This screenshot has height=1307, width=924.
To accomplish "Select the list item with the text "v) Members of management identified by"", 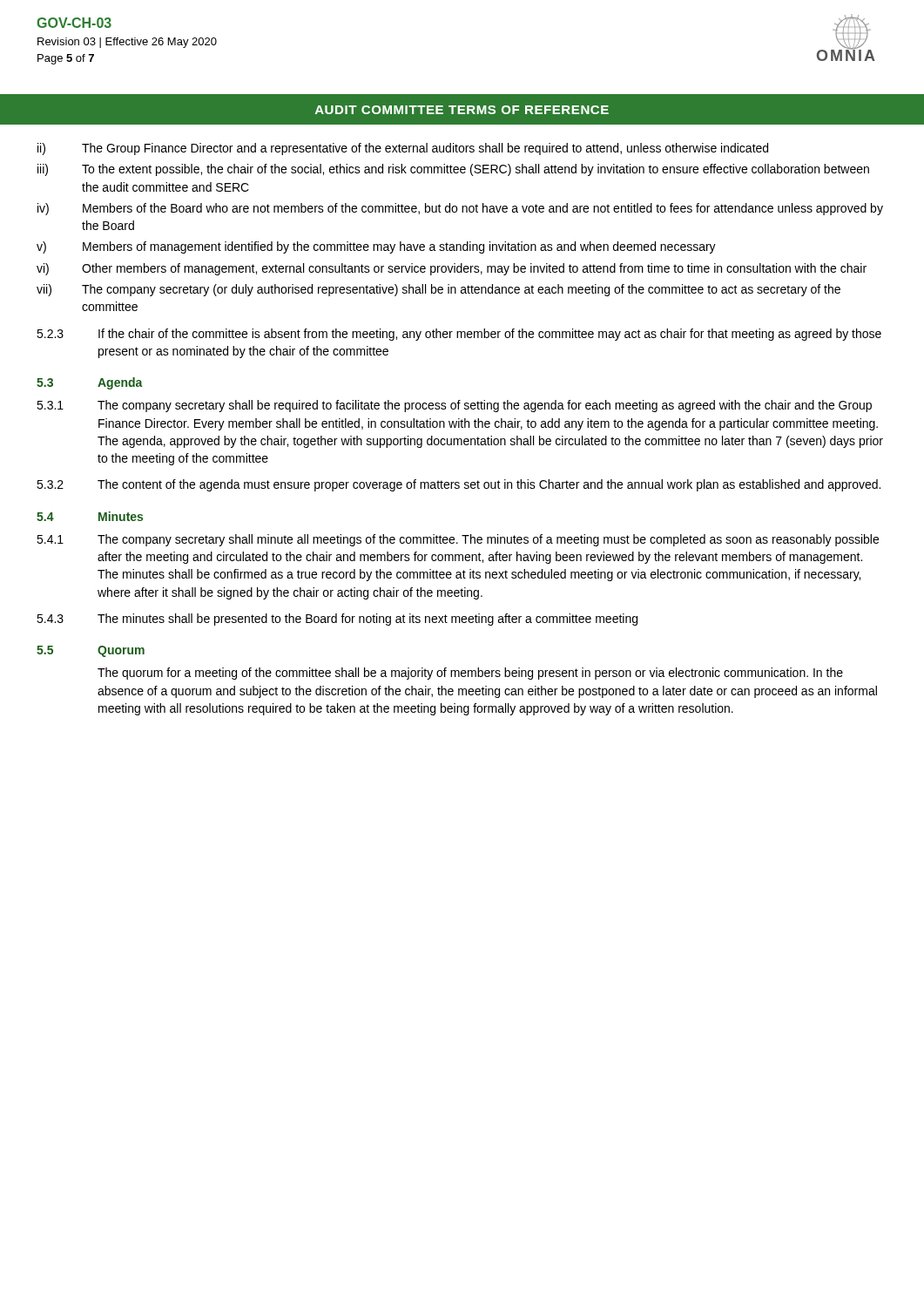I will (462, 247).
